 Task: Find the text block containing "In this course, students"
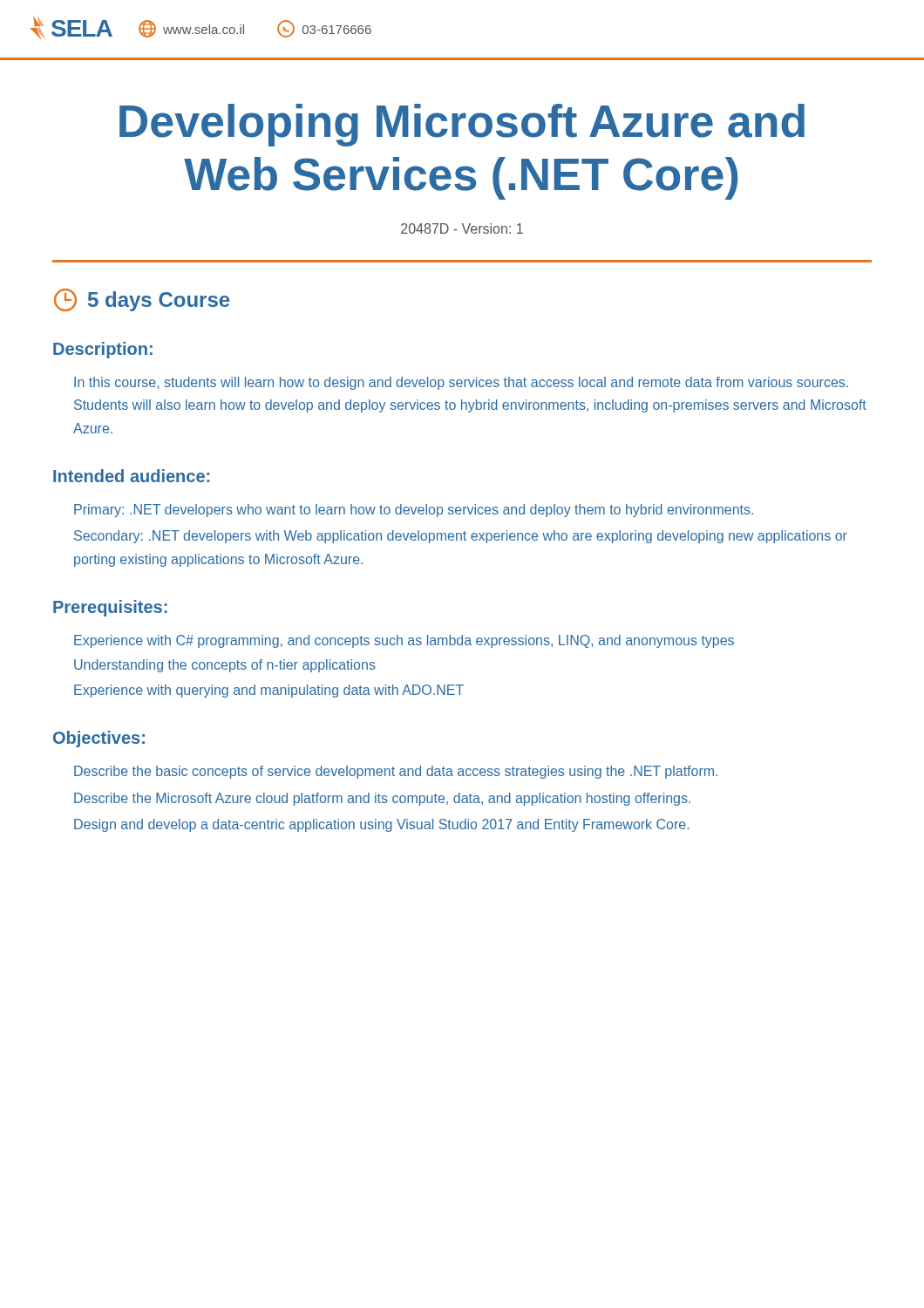click(470, 405)
